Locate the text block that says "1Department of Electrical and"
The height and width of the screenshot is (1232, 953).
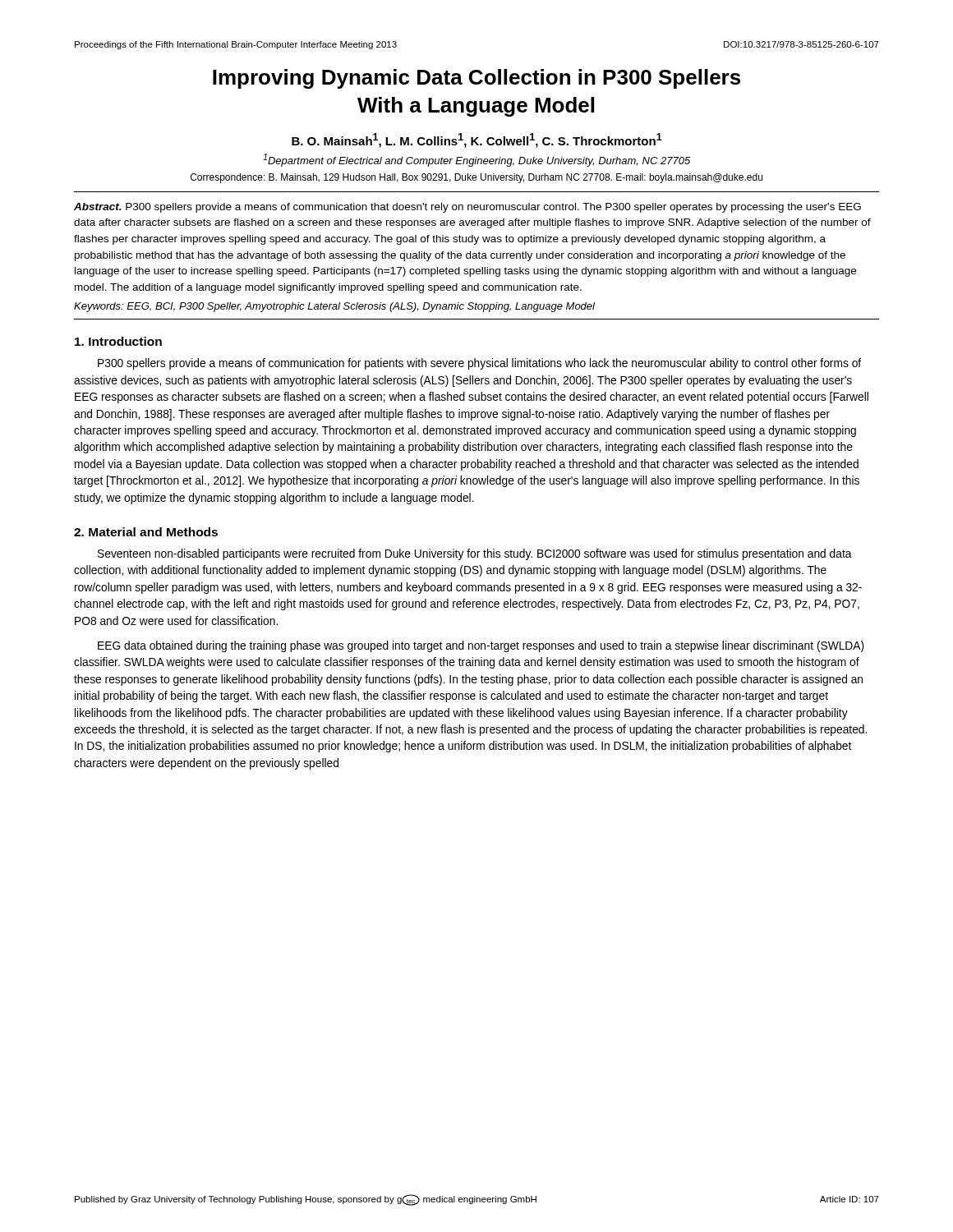(476, 159)
